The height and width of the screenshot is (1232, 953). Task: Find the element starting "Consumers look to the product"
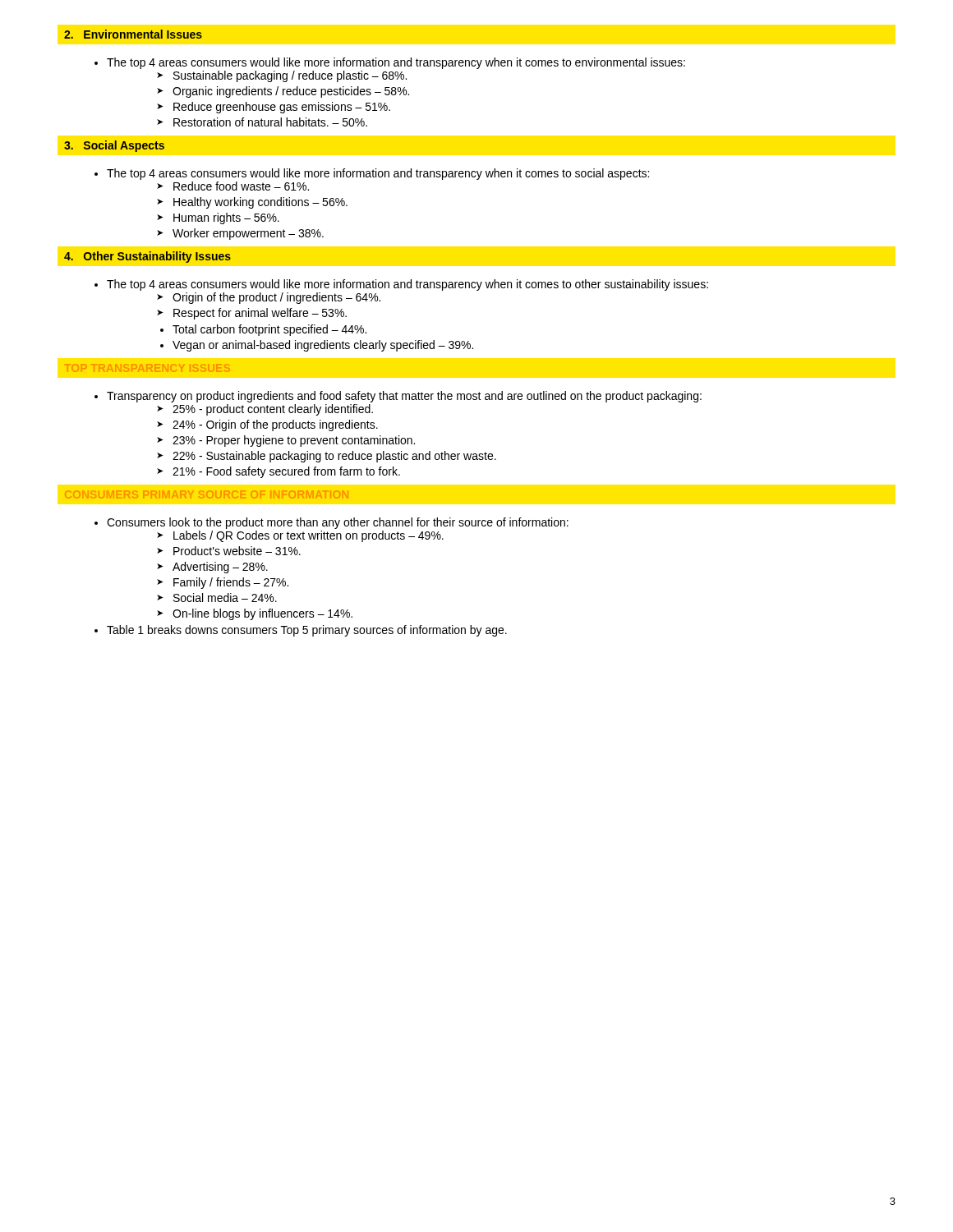[338, 523]
